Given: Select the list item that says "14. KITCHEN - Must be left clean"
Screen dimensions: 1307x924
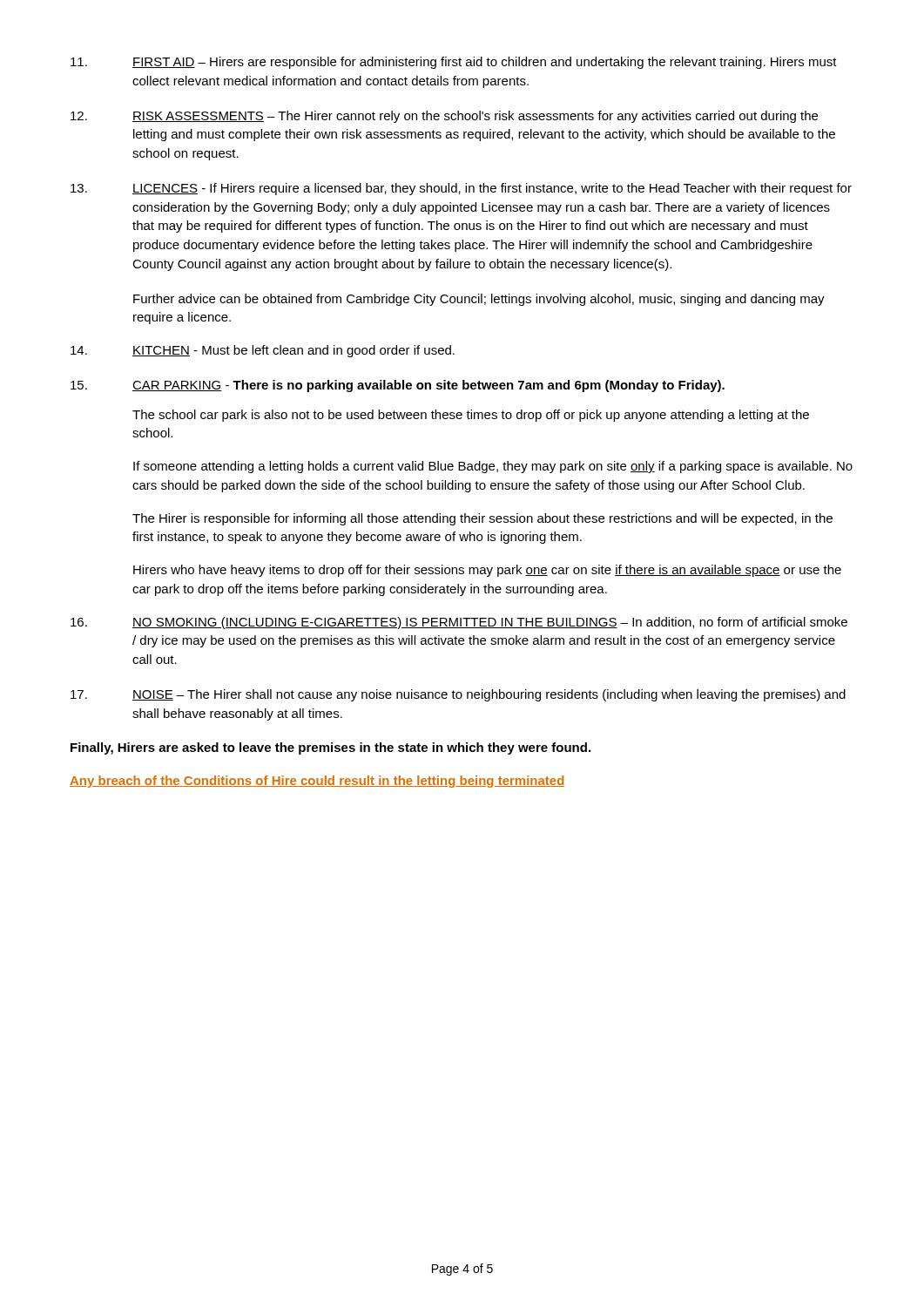Looking at the screenshot, I should (x=462, y=350).
